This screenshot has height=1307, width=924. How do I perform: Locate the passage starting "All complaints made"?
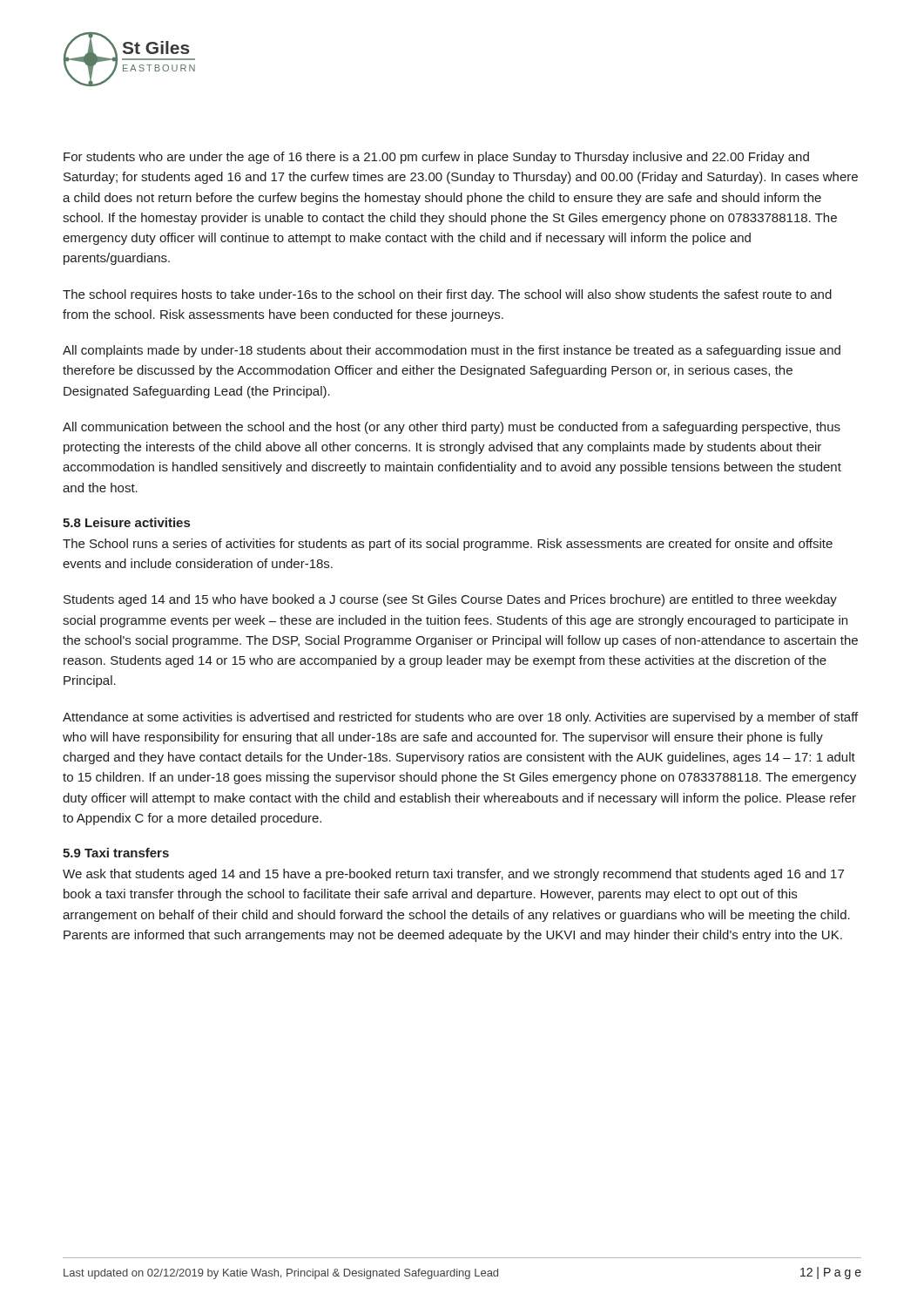[x=462, y=370]
